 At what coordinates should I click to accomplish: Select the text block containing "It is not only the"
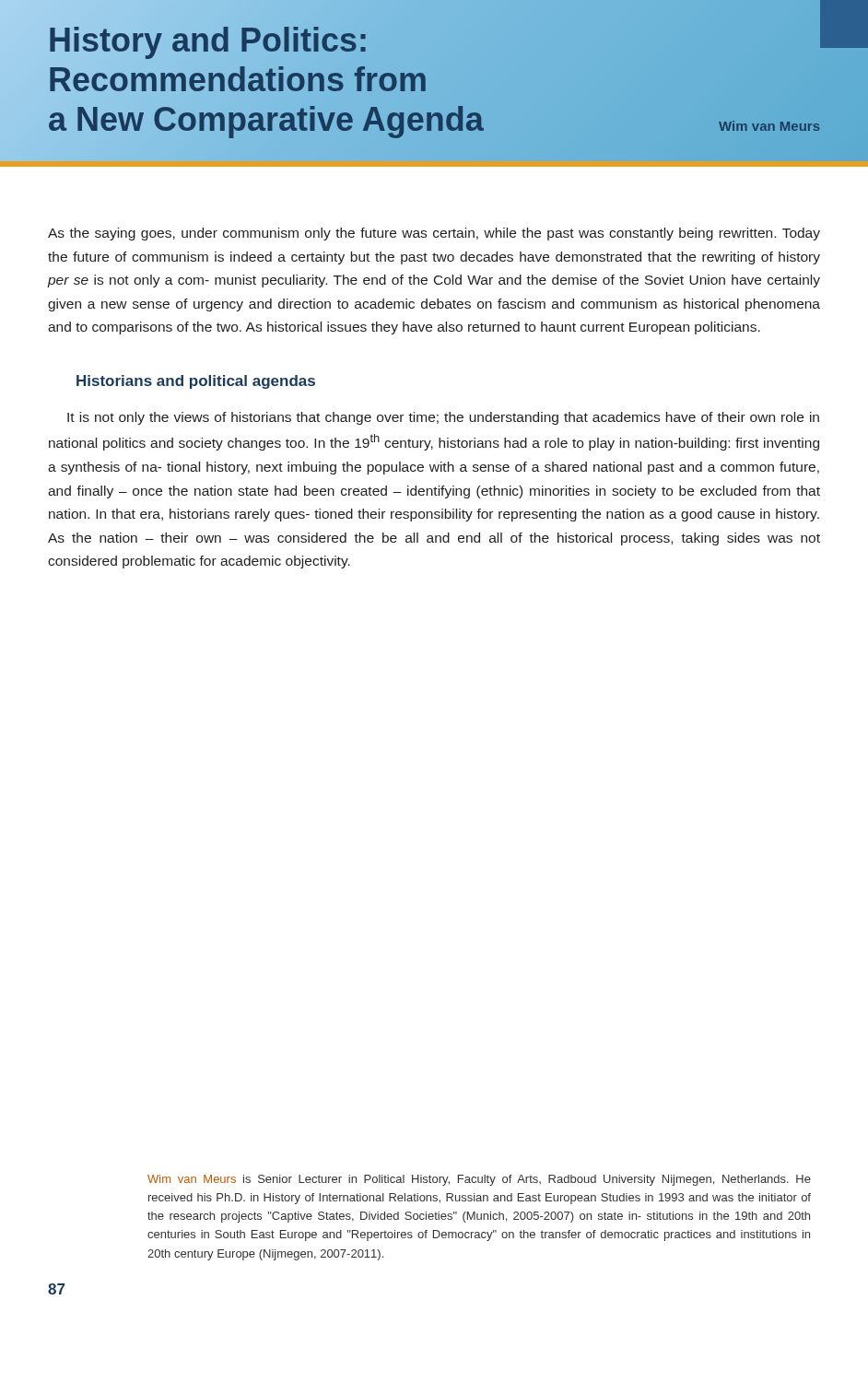(x=434, y=489)
